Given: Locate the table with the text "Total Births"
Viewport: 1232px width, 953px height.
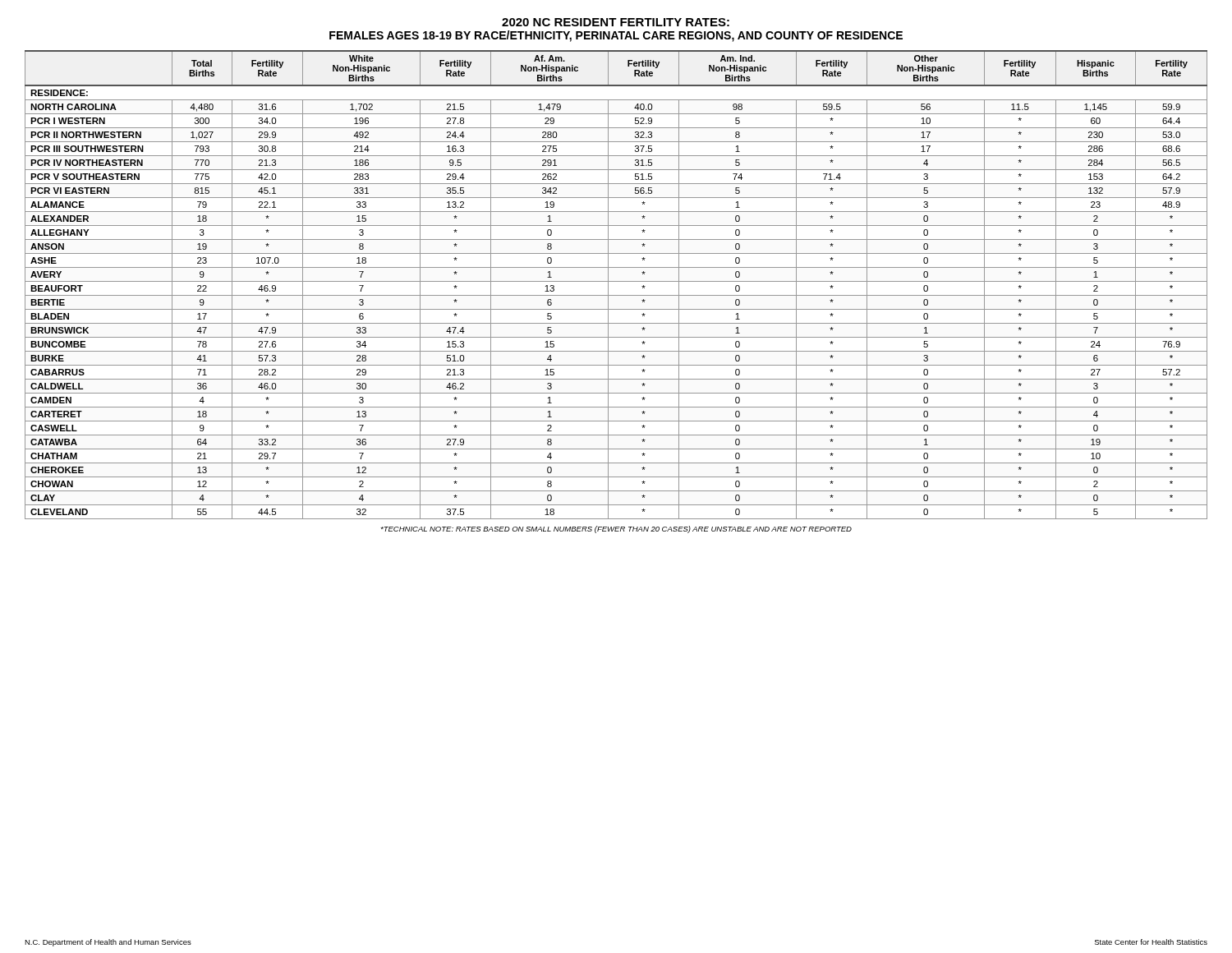Looking at the screenshot, I should (616, 285).
